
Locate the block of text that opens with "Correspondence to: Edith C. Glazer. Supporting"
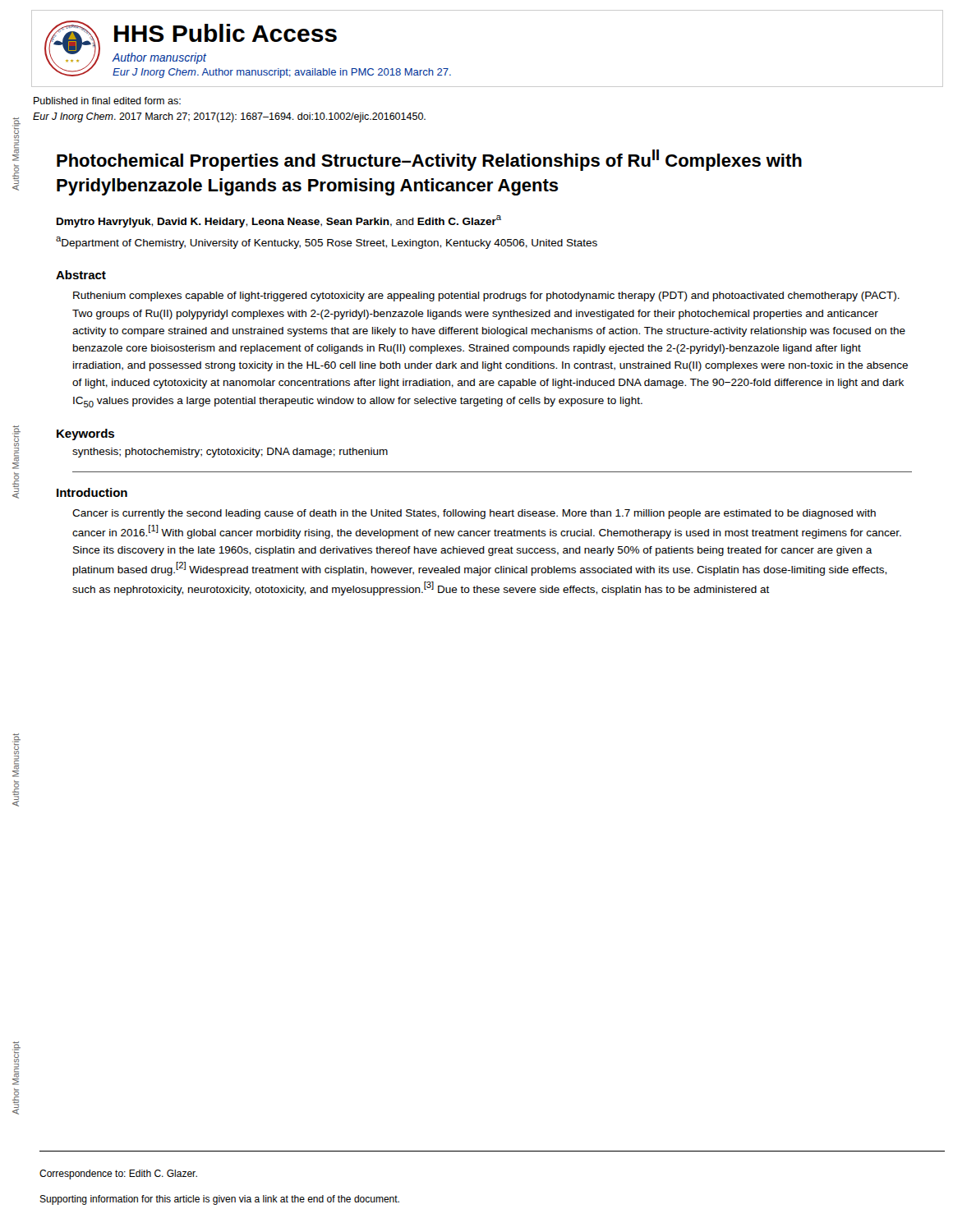point(118,1175)
